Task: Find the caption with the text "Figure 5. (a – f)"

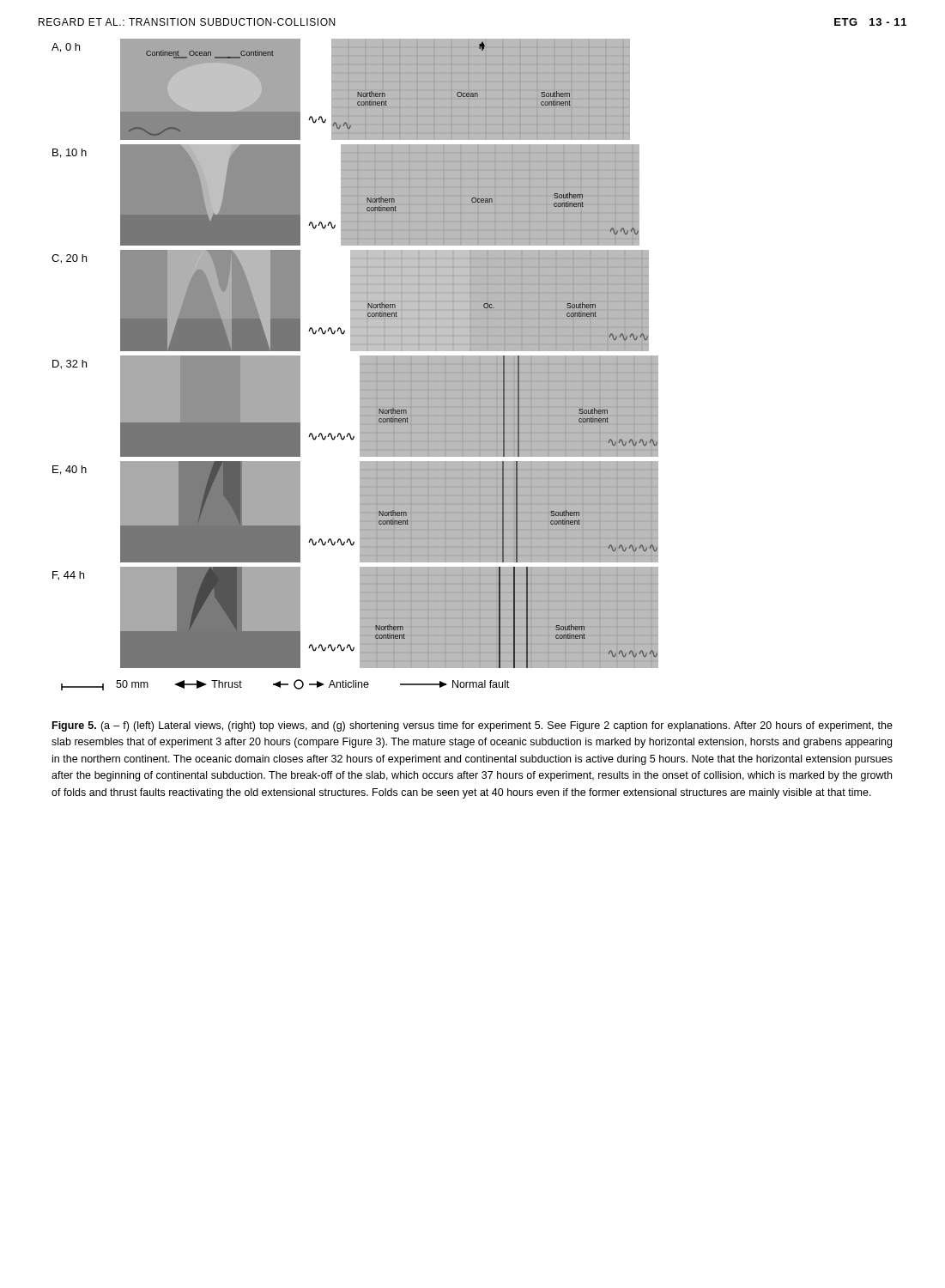Action: pos(472,759)
